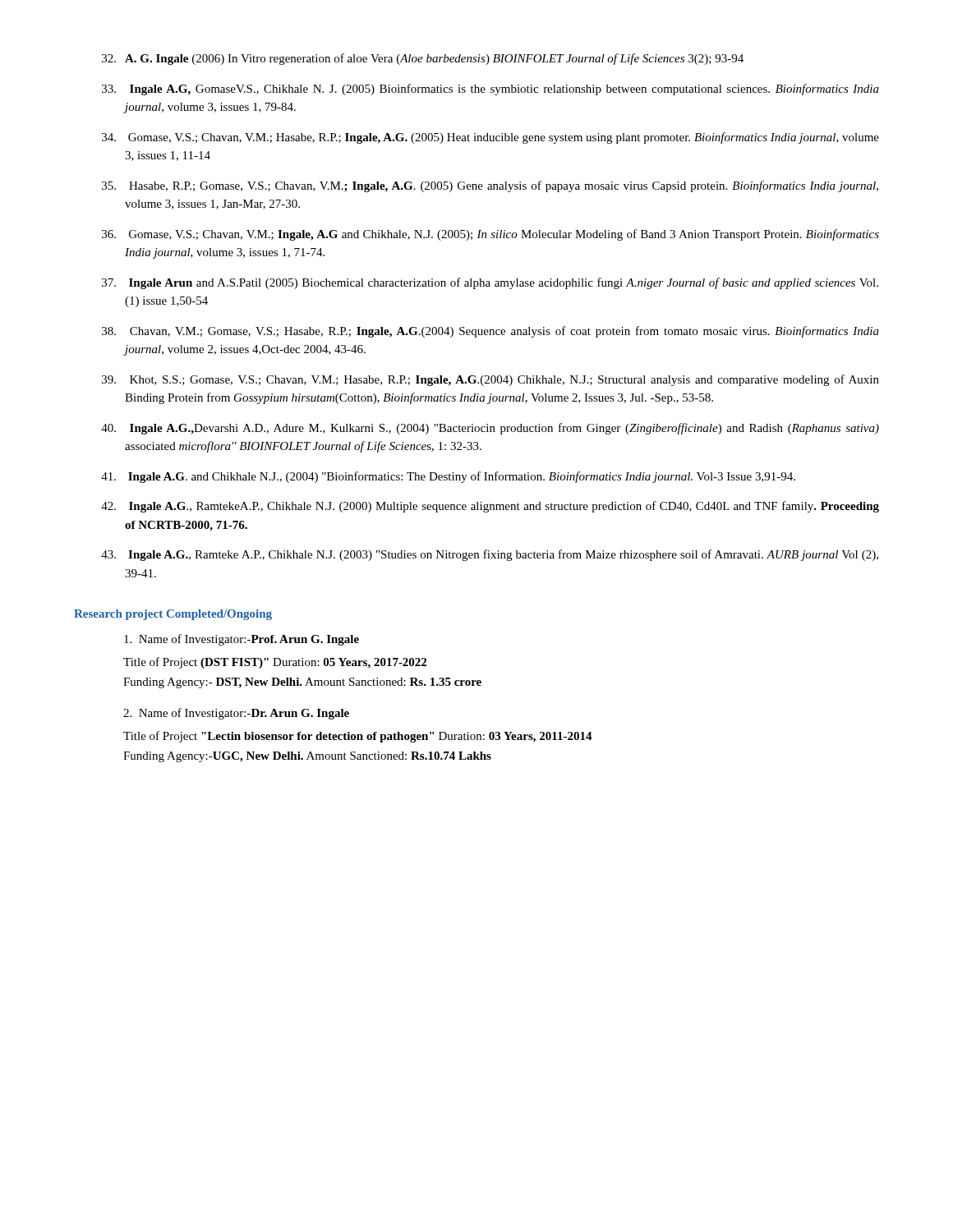Where does it say "Name of Investigator:-Prof. Arun G. Ingale"?
The height and width of the screenshot is (1232, 953).
pyautogui.click(x=241, y=639)
